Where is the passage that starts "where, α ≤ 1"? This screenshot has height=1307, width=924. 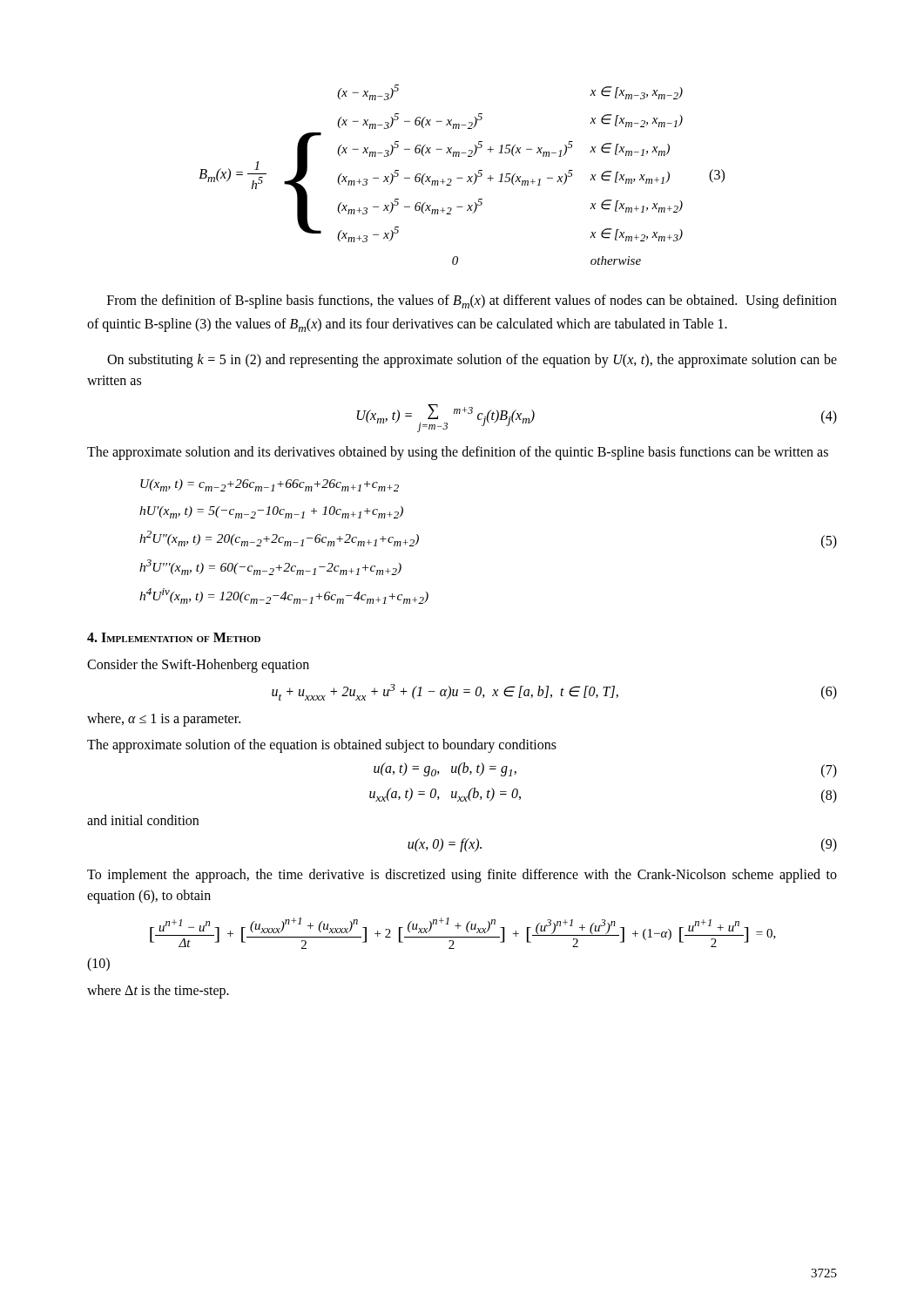point(164,719)
